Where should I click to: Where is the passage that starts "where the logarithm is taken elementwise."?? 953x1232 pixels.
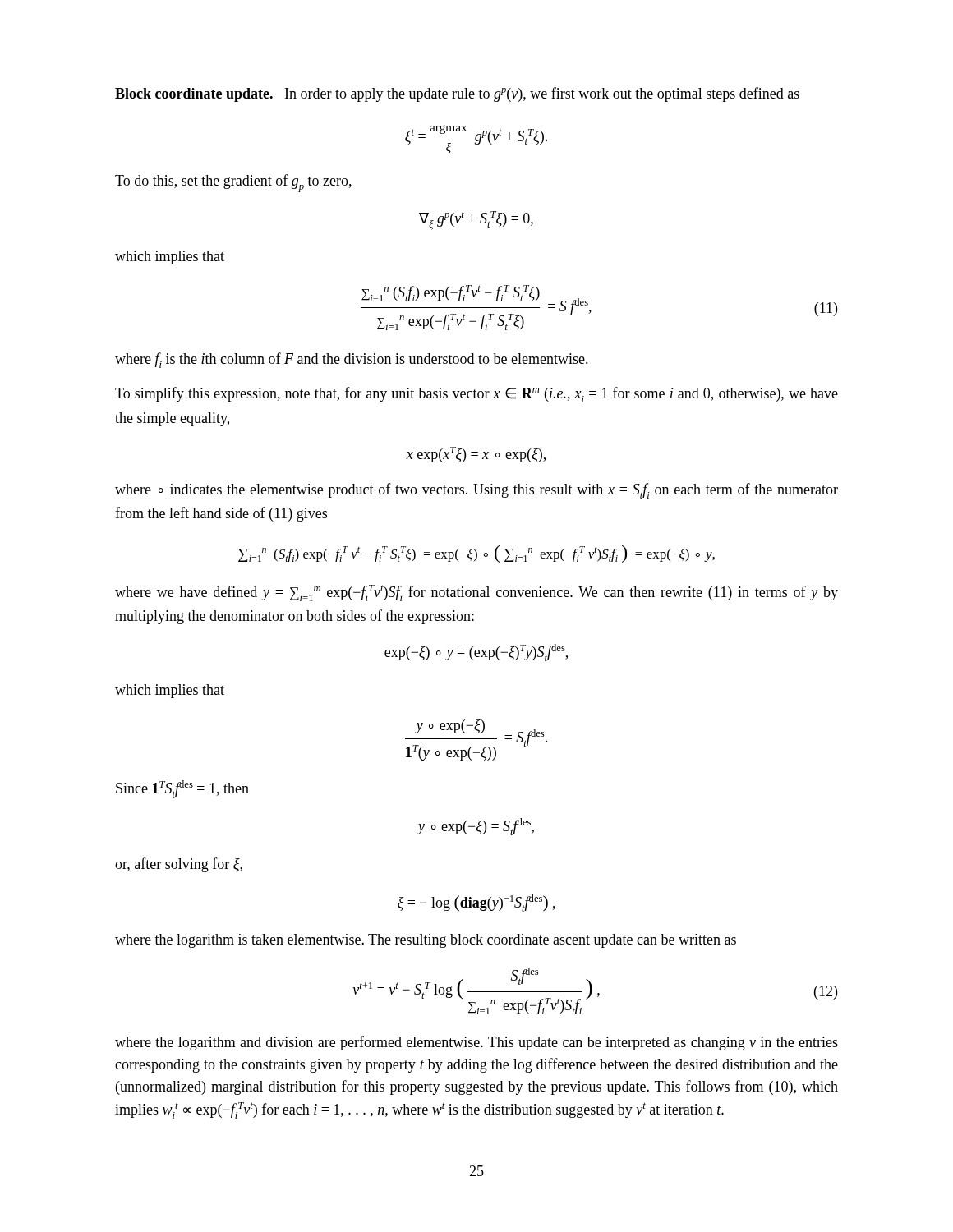click(426, 940)
